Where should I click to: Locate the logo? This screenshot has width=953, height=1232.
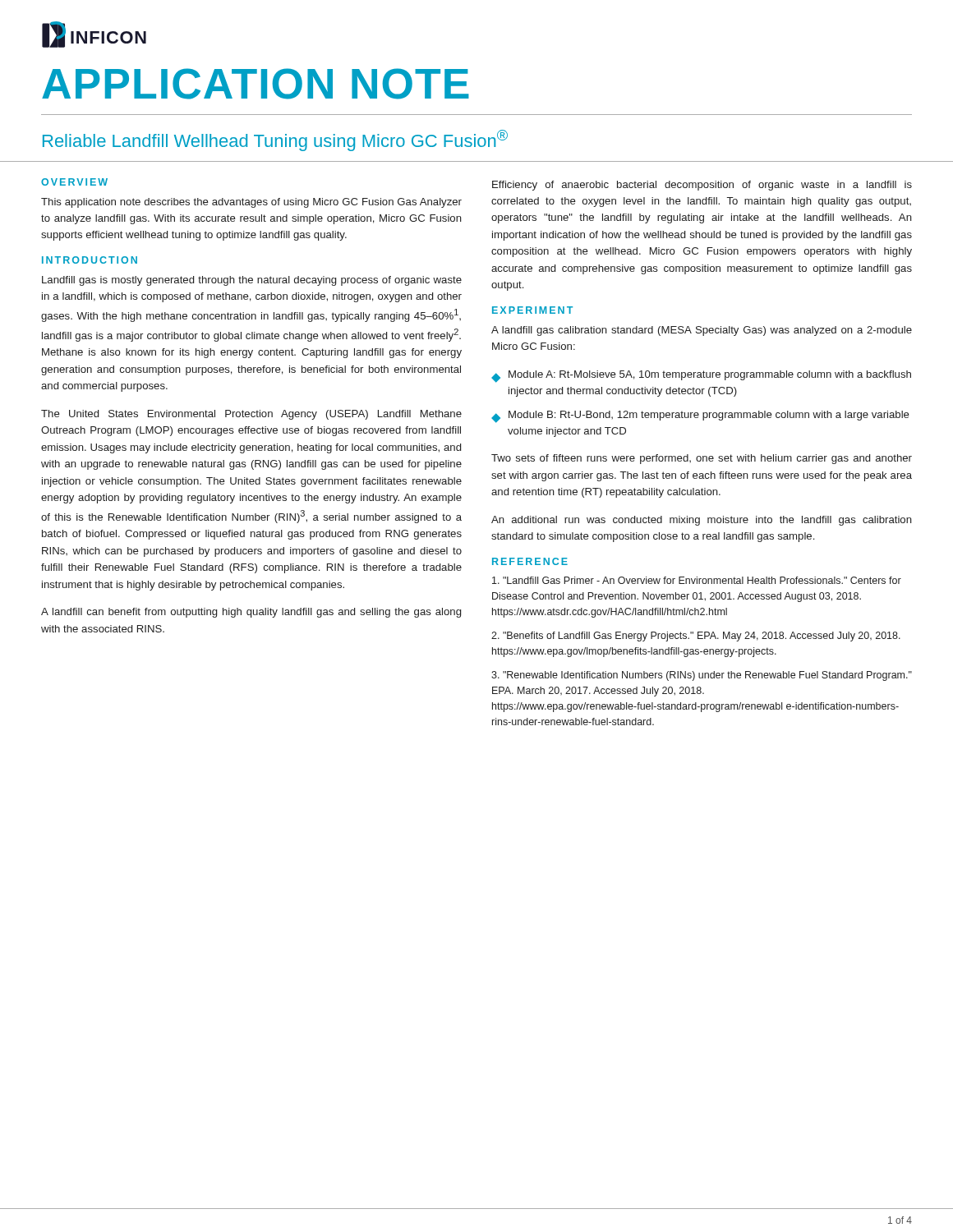point(476,38)
